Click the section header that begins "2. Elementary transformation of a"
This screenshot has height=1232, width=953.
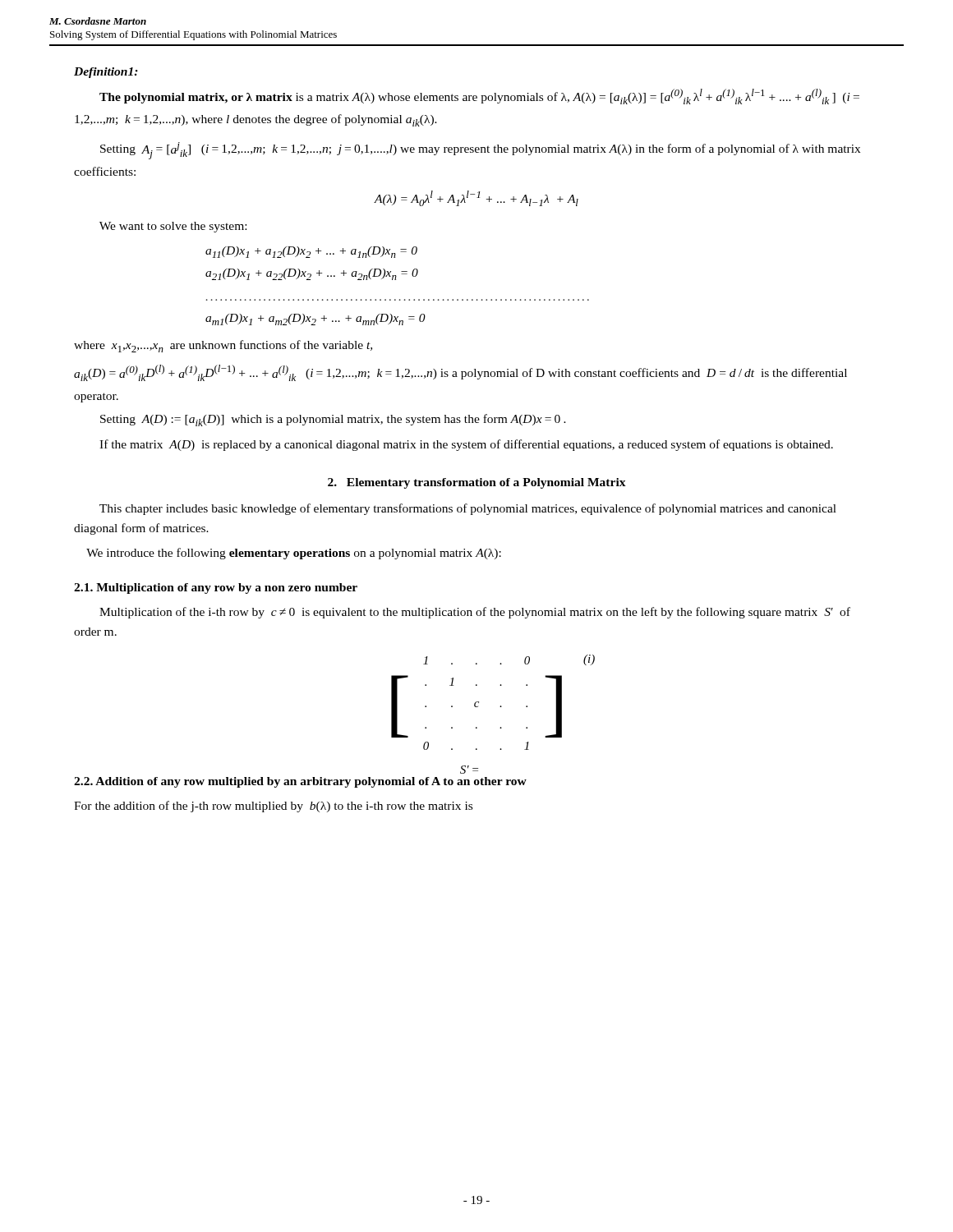[x=476, y=482]
